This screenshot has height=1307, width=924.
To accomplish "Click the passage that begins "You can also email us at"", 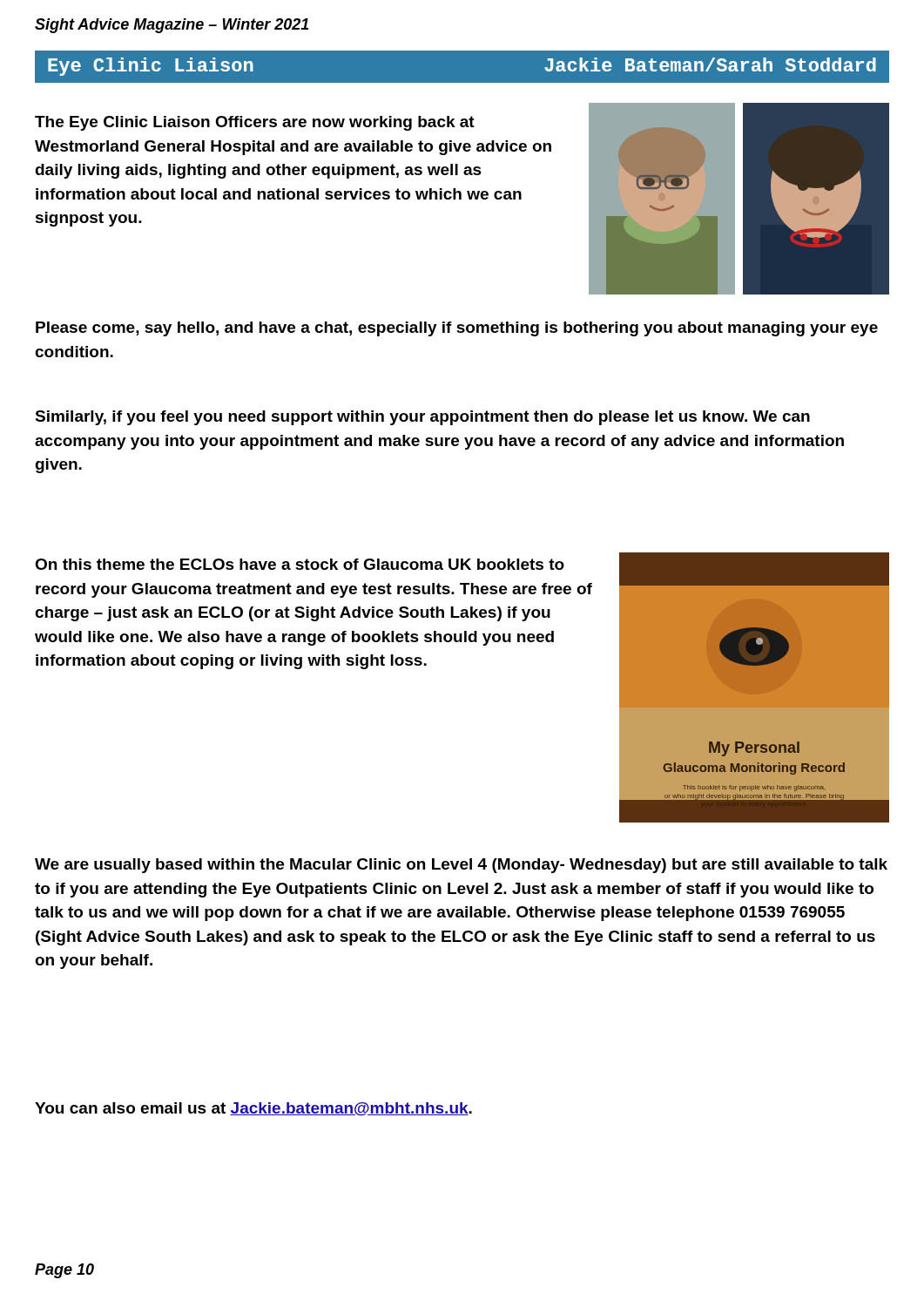I will [254, 1108].
